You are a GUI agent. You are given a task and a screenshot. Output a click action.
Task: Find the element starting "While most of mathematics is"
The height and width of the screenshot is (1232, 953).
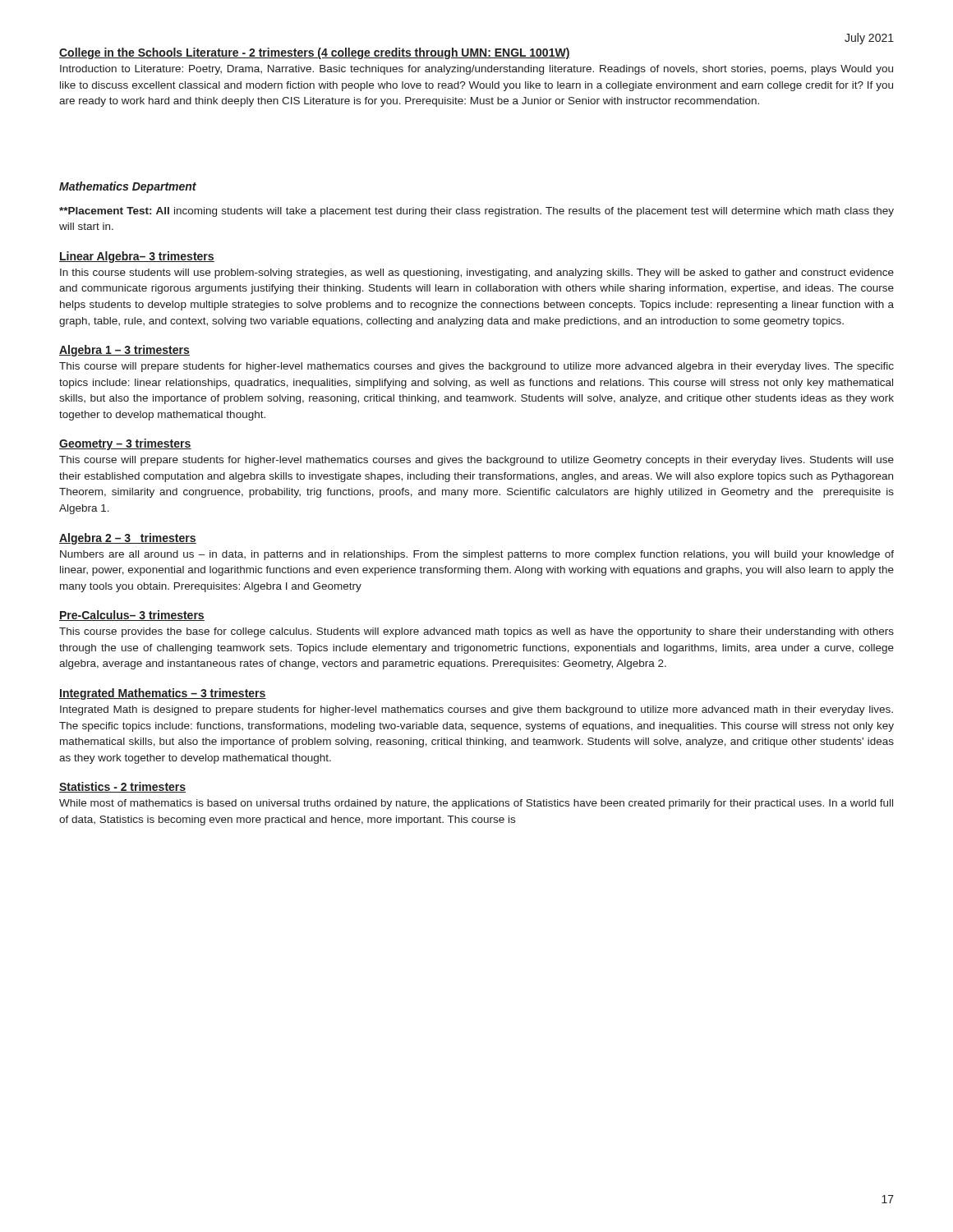(x=476, y=811)
